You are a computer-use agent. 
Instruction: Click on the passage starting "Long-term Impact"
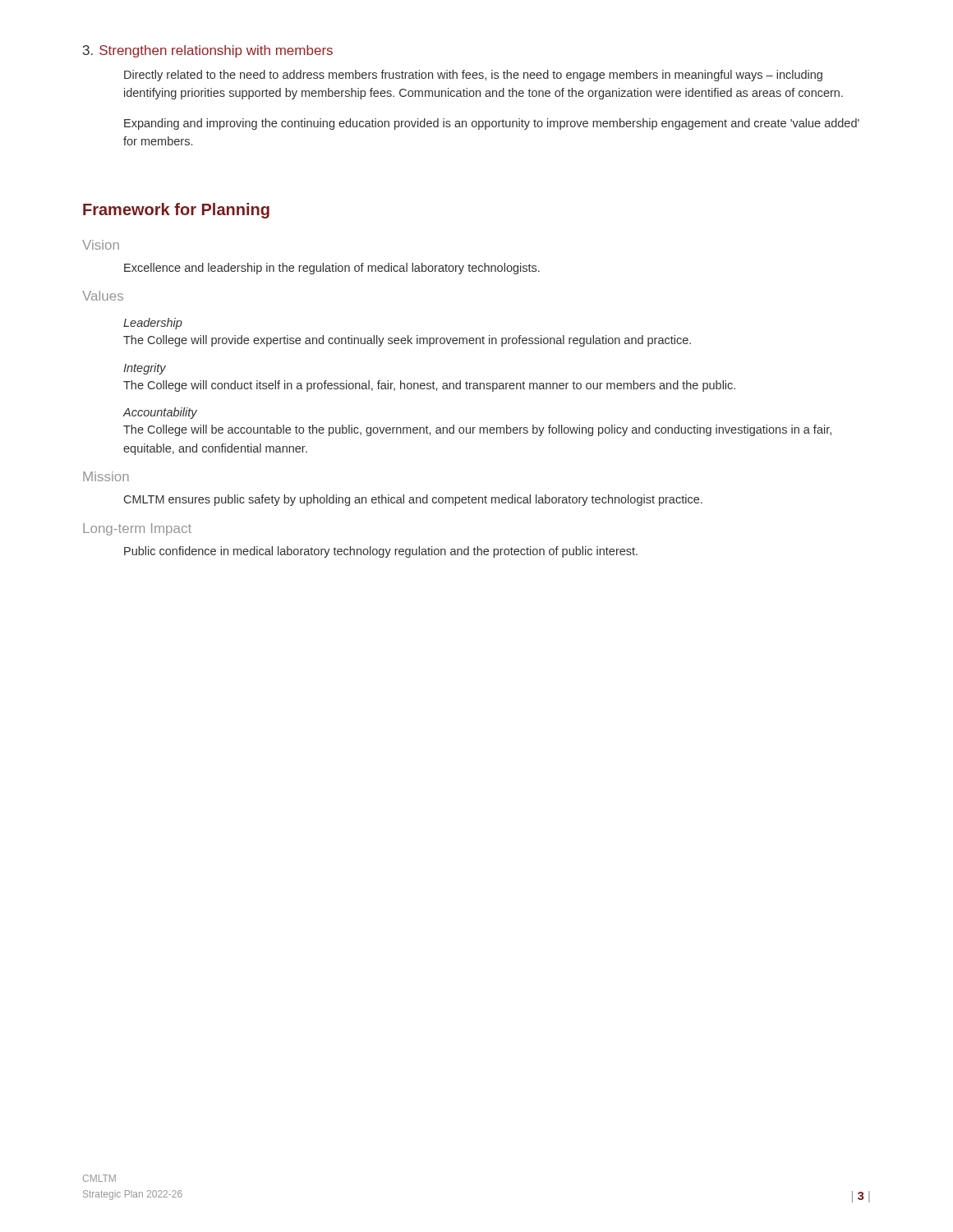tap(137, 528)
